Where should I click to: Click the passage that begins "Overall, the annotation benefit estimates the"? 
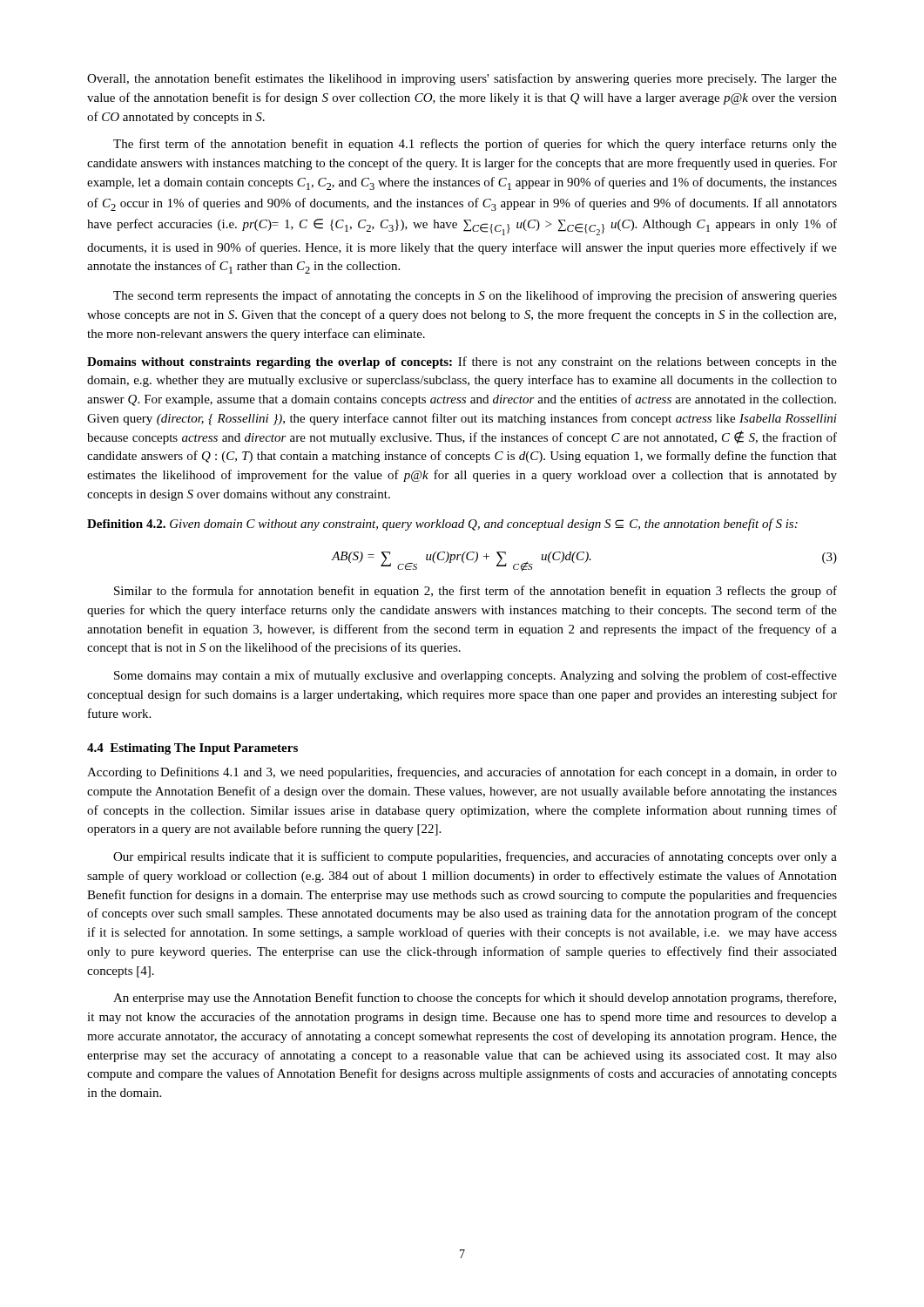coord(462,97)
